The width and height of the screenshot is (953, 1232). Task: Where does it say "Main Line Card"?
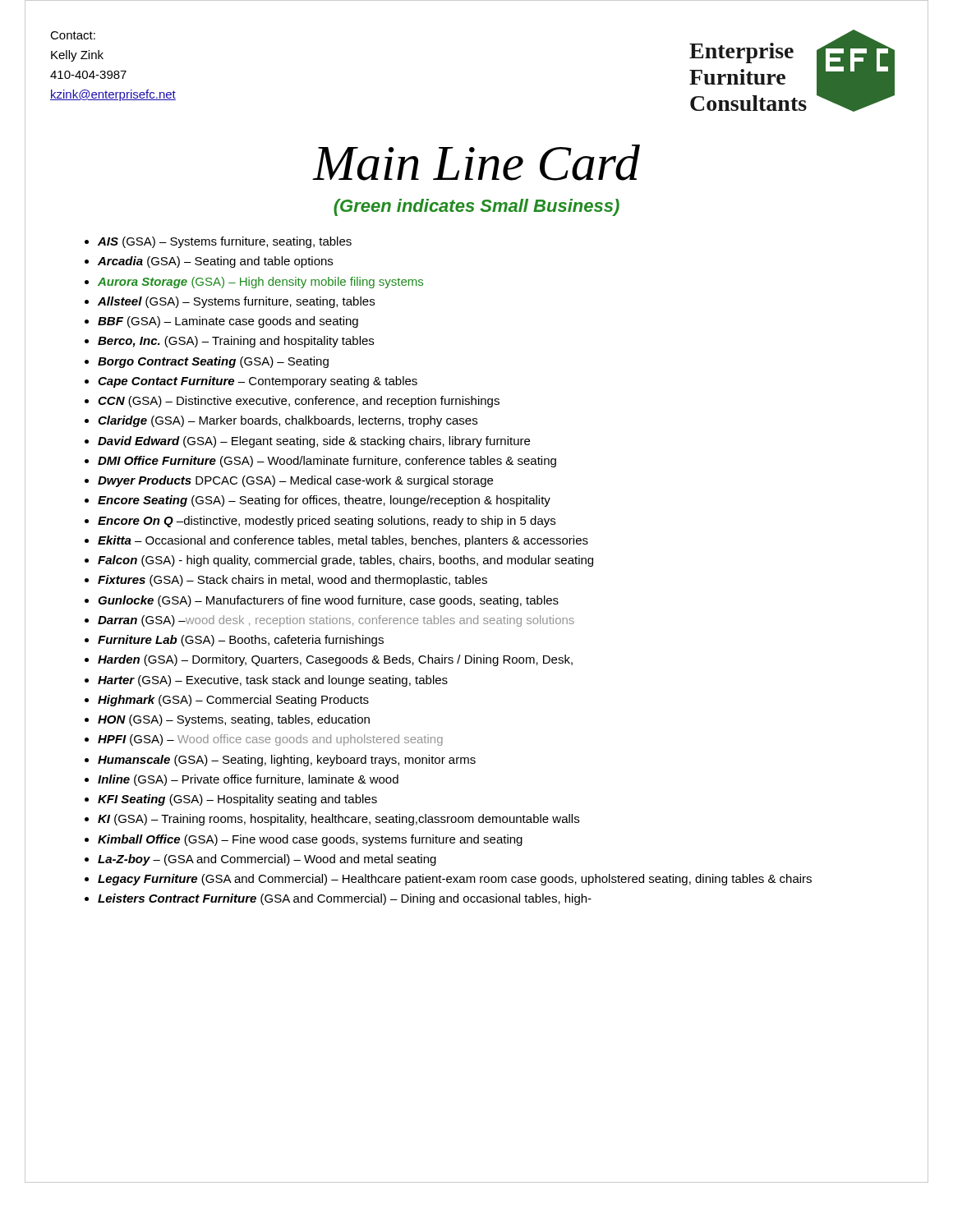point(476,163)
